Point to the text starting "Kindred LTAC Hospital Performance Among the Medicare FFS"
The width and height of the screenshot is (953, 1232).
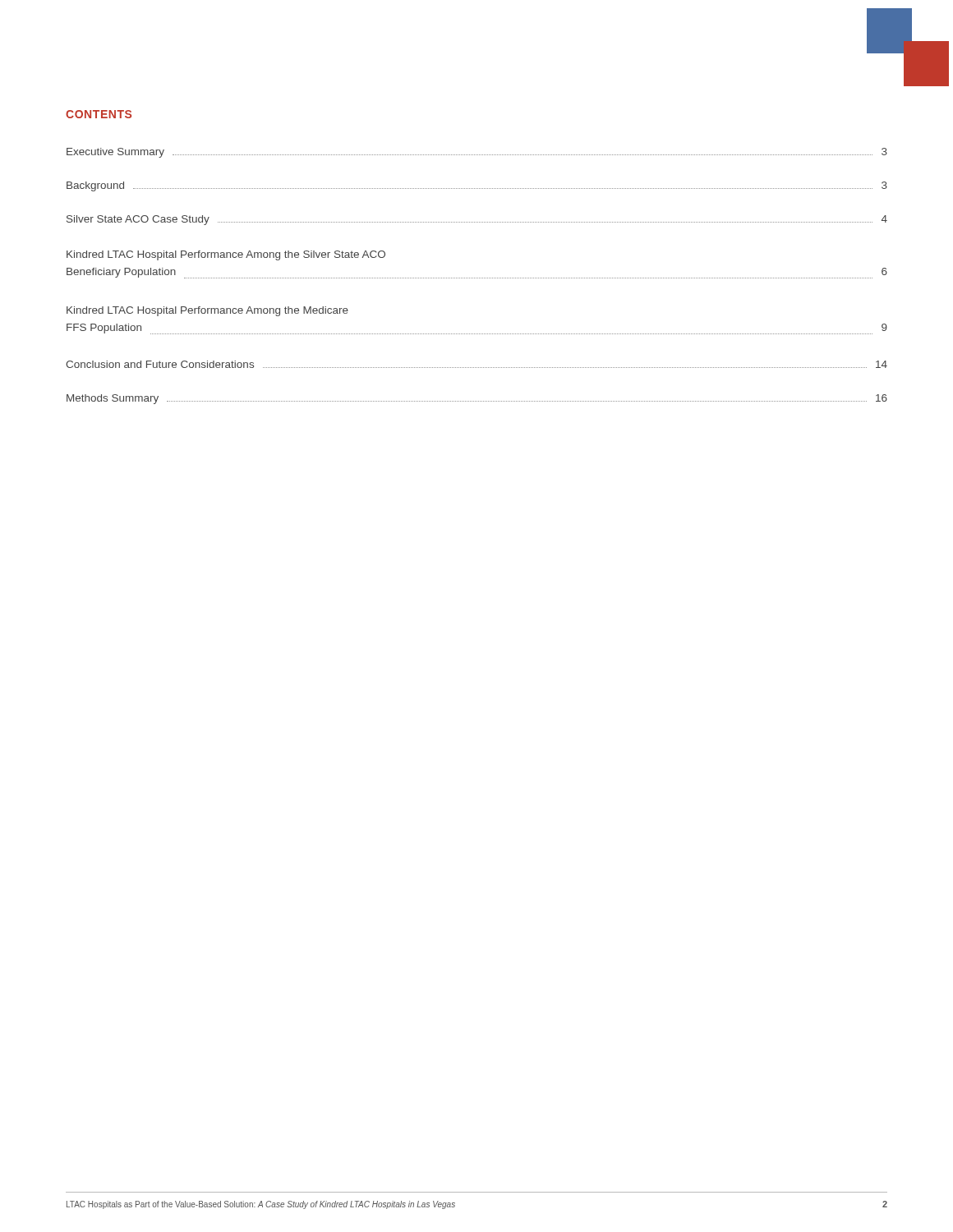tap(207, 311)
